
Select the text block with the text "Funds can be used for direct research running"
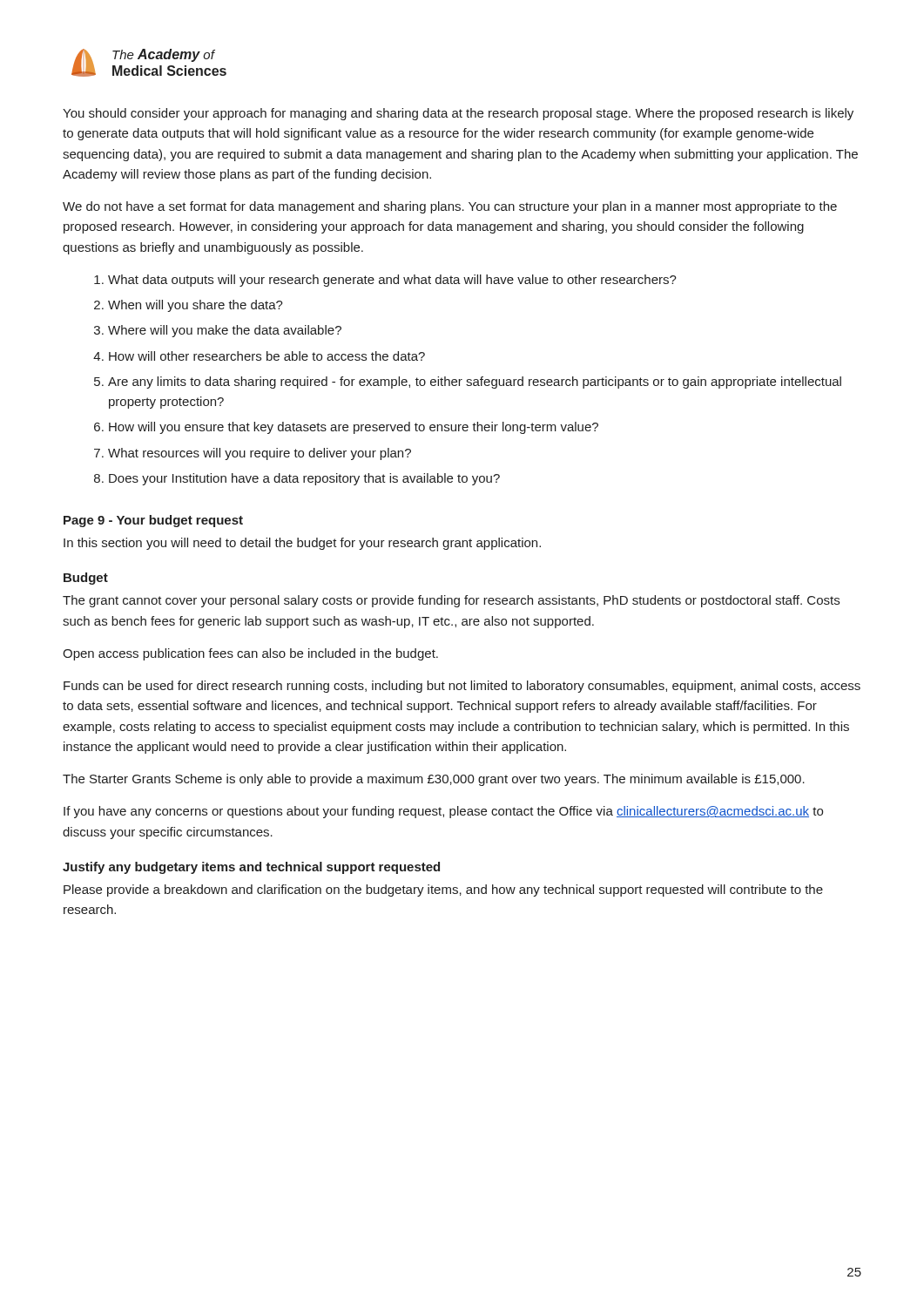point(462,716)
